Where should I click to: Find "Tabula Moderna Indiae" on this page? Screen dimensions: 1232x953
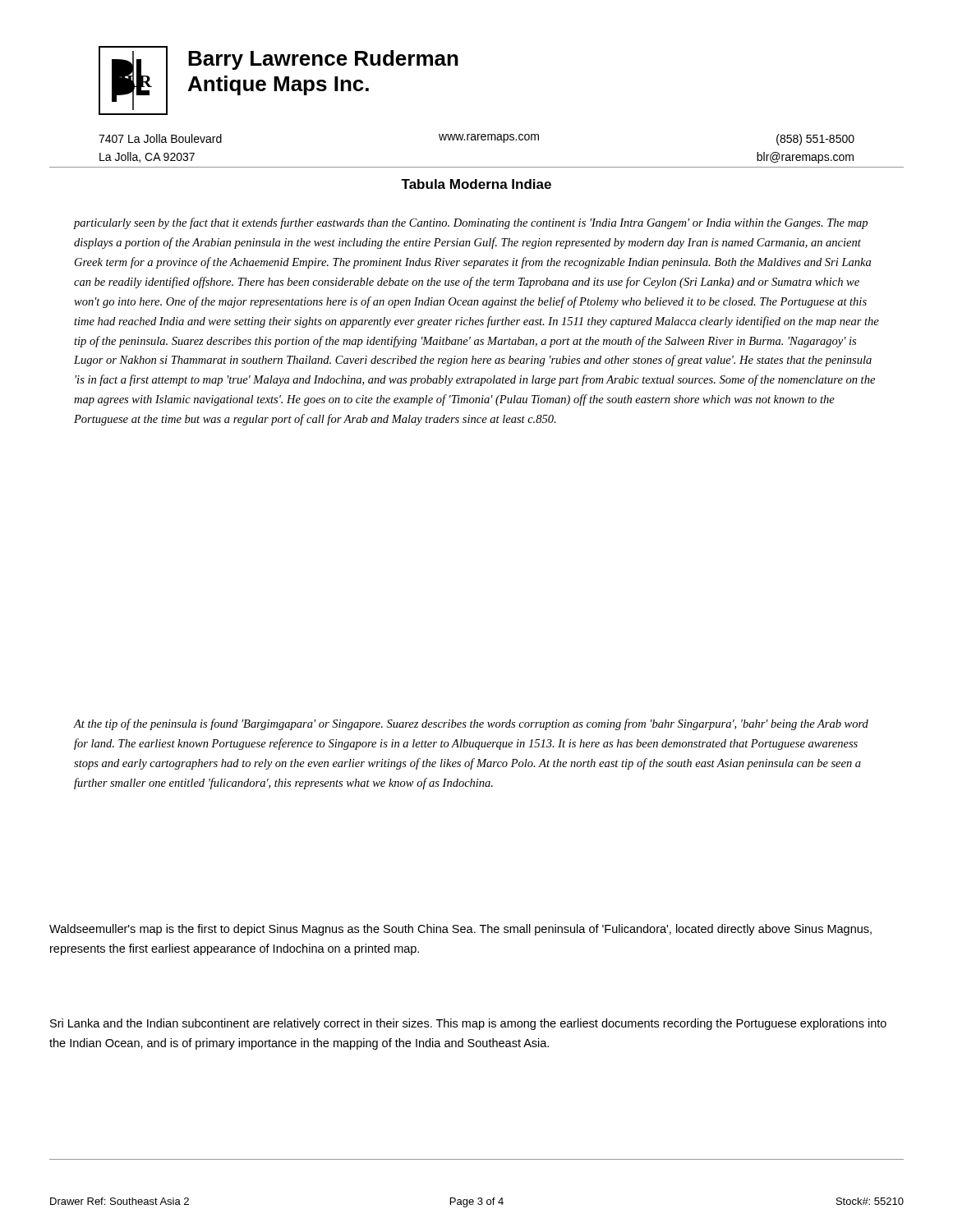click(476, 184)
